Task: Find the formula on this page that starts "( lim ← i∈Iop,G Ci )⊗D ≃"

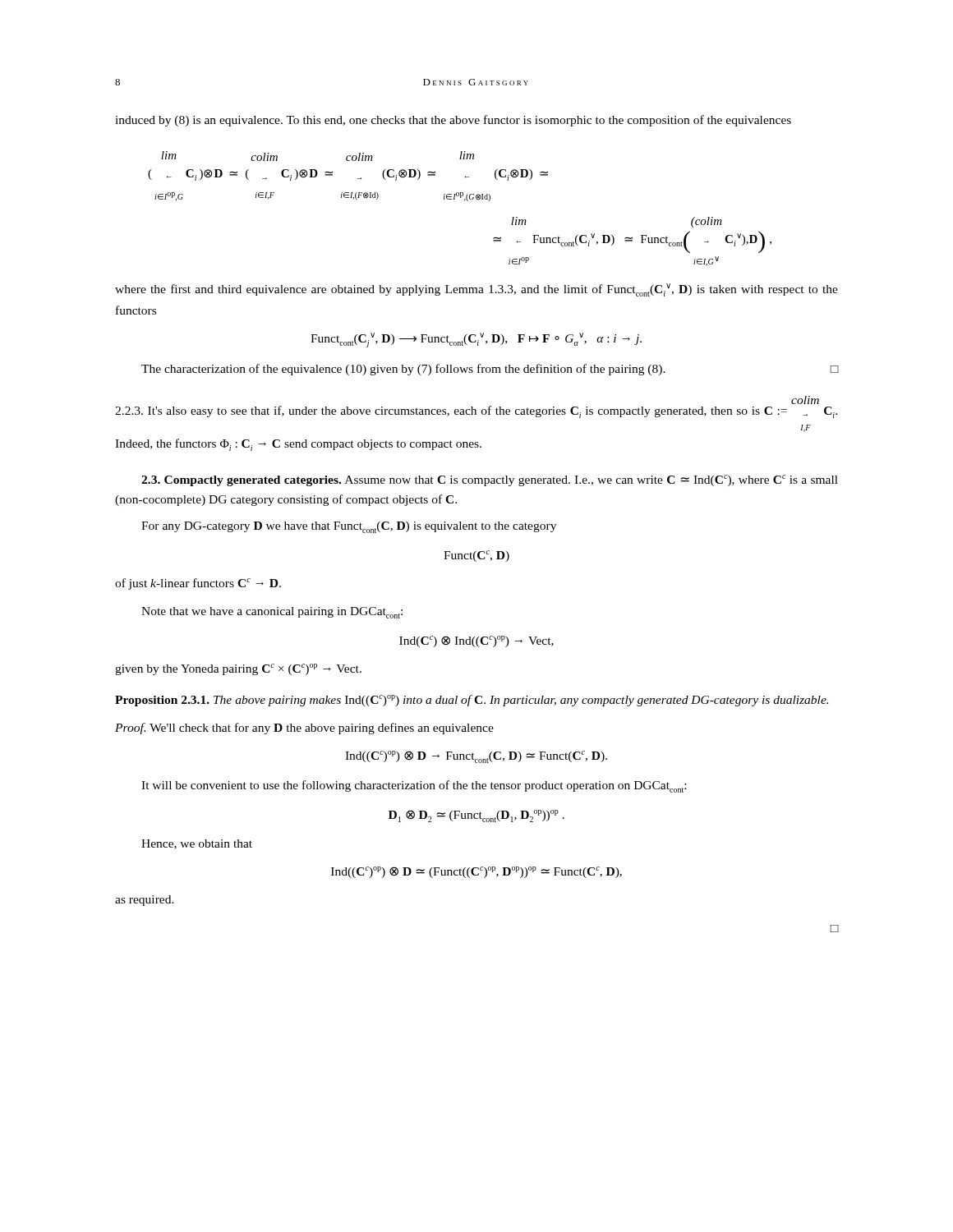Action: click(x=476, y=207)
